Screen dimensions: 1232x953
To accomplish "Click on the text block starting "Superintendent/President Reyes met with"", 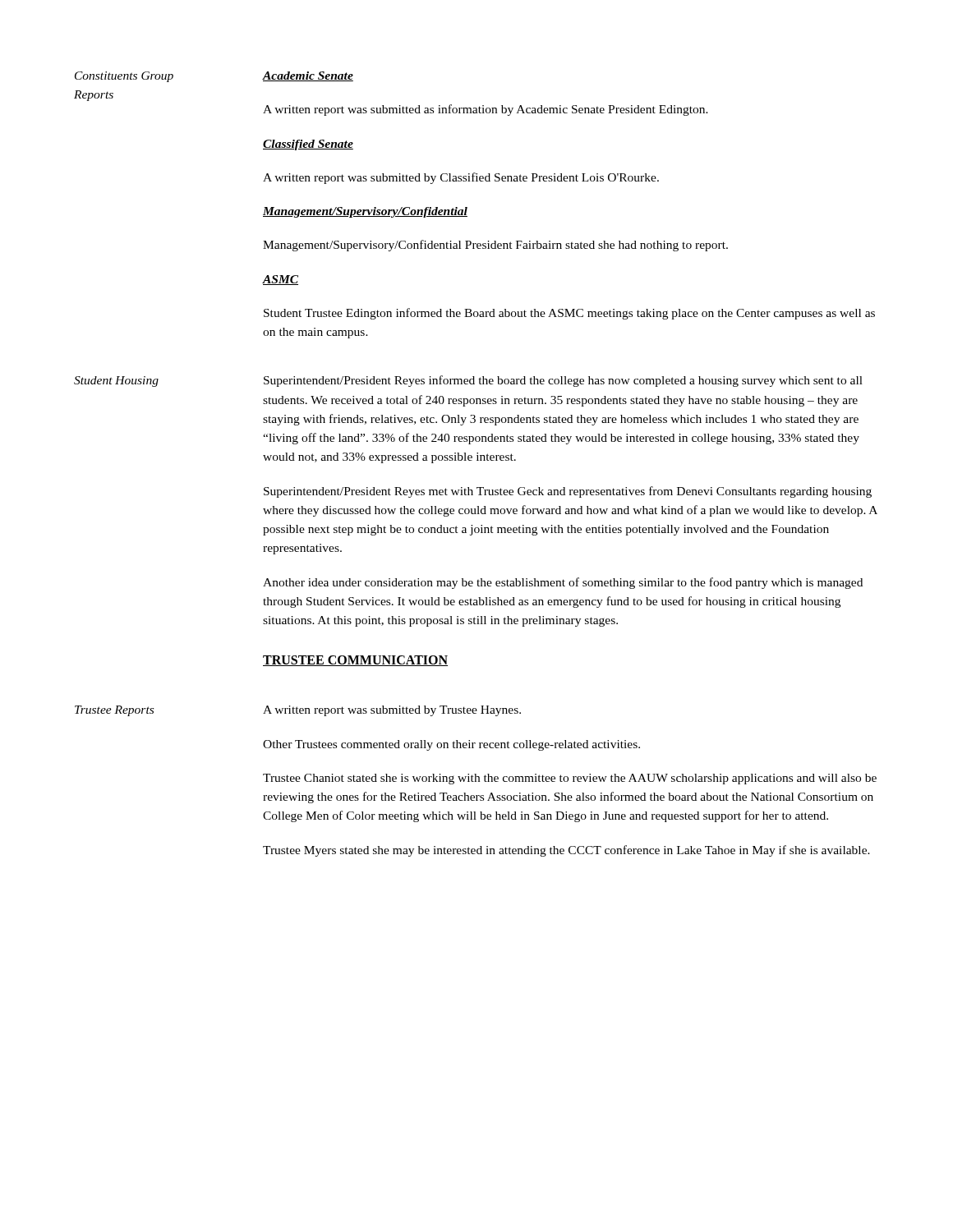I will [x=570, y=519].
